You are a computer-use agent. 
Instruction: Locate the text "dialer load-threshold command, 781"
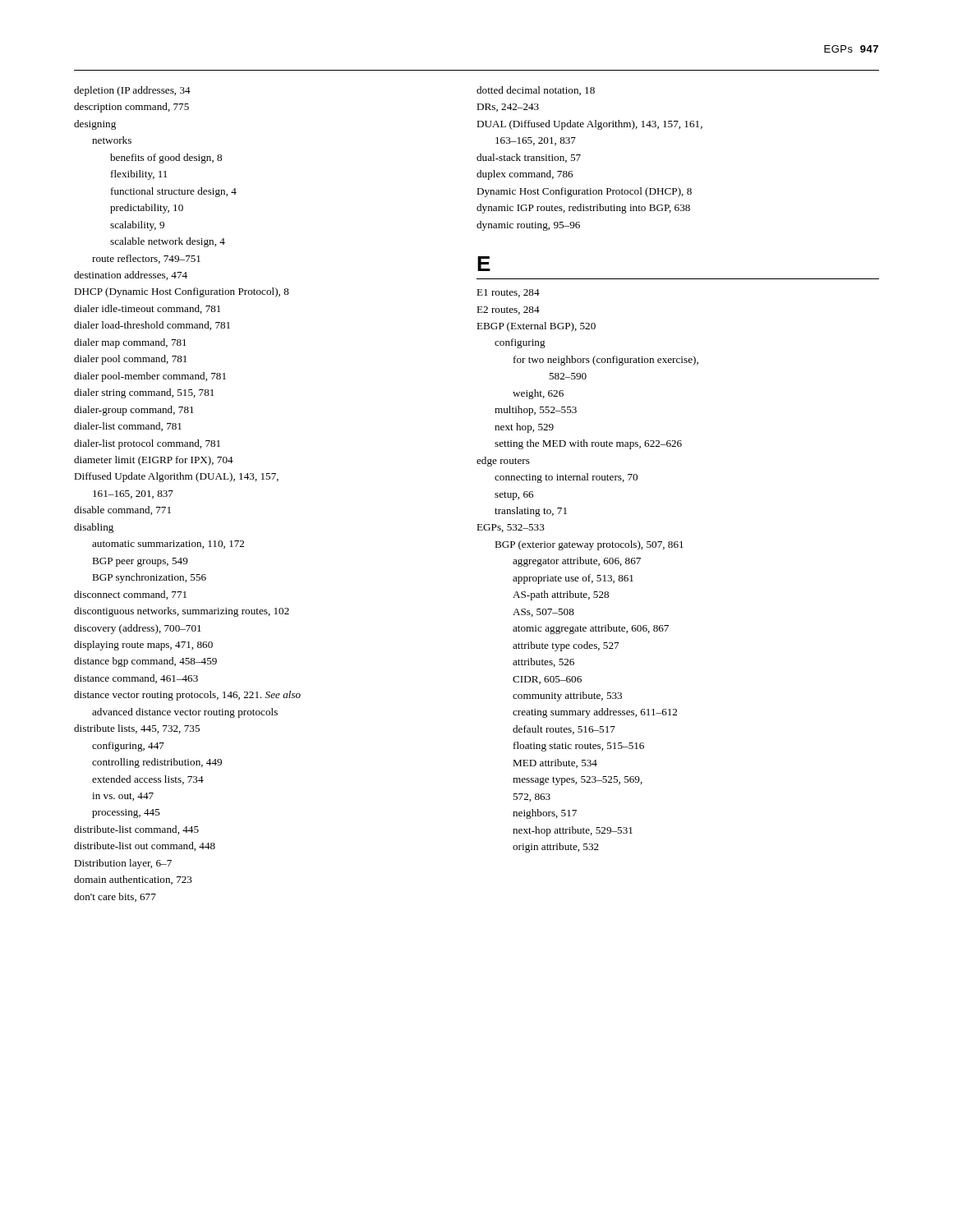(152, 325)
